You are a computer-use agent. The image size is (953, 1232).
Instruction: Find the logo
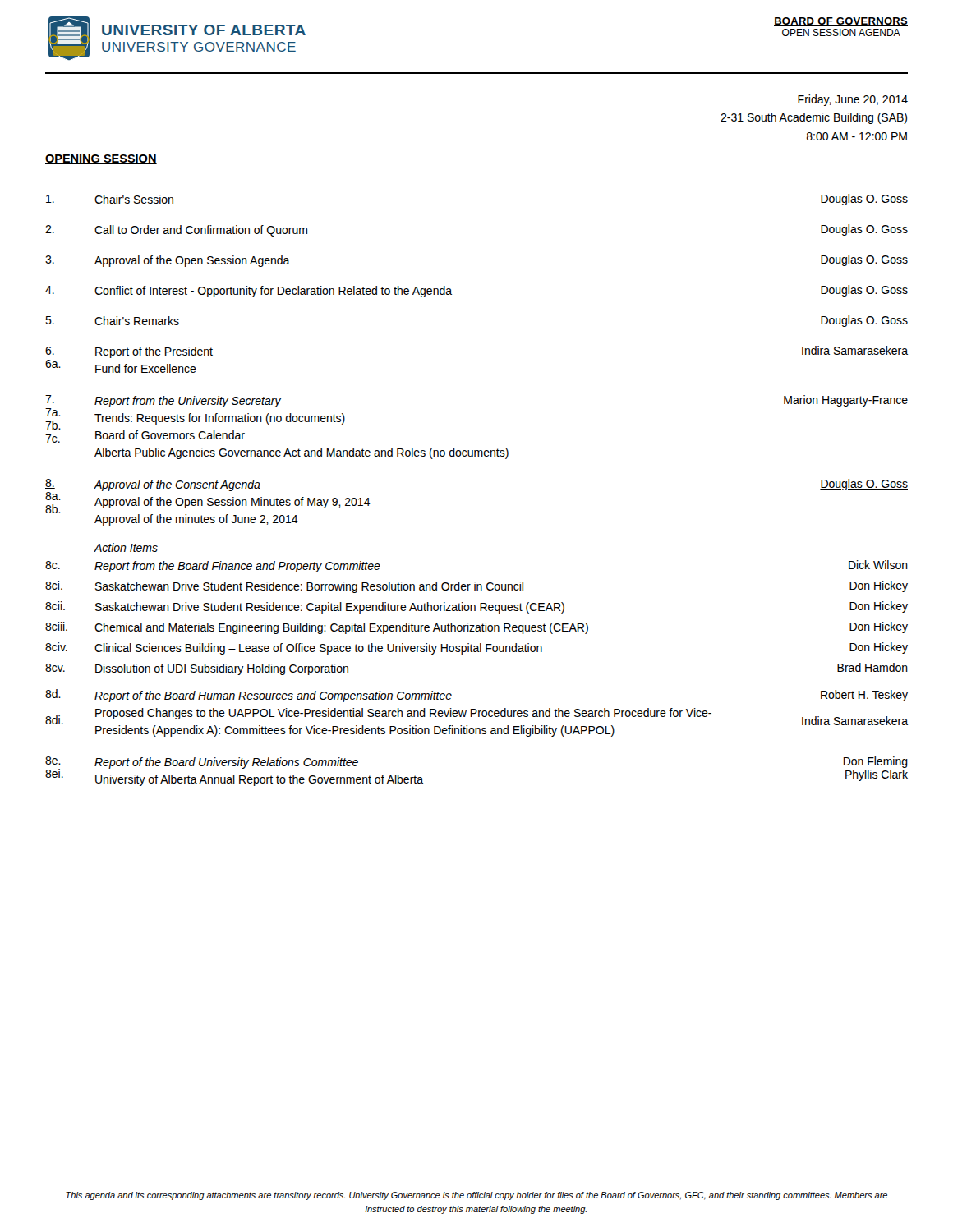coord(176,39)
